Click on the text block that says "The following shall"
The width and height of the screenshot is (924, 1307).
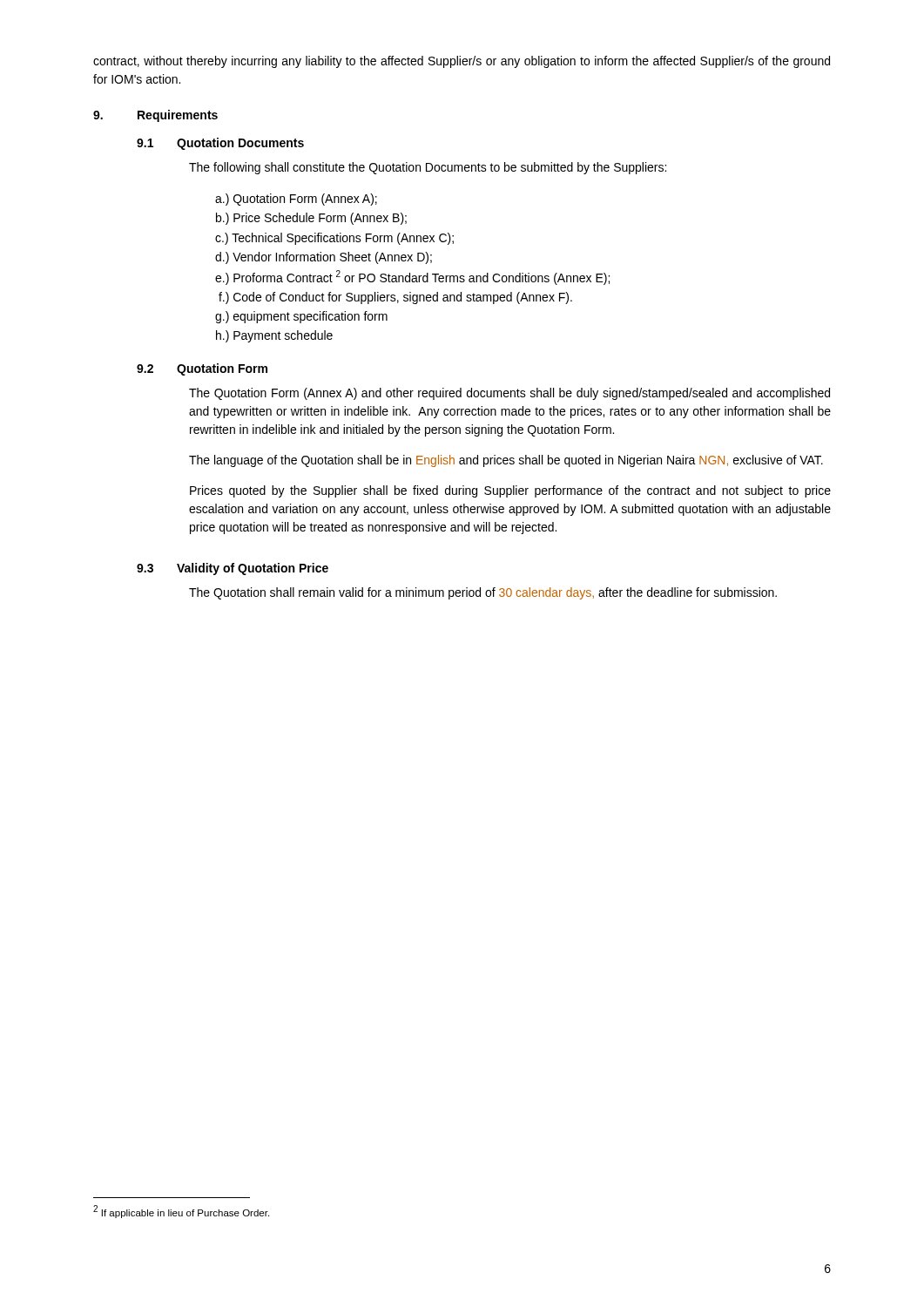click(428, 167)
